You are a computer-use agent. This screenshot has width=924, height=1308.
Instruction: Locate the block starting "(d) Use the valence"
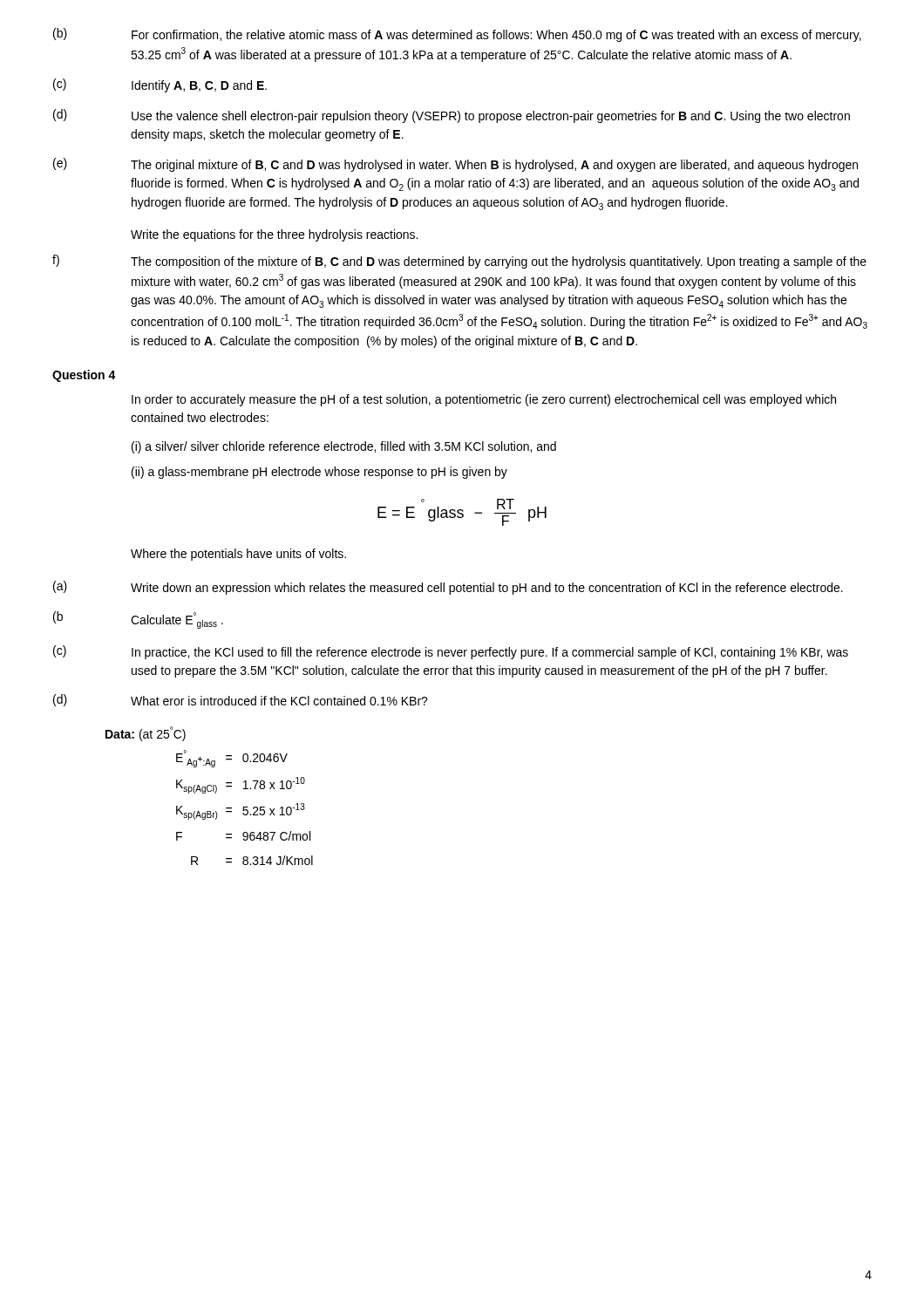(x=462, y=125)
